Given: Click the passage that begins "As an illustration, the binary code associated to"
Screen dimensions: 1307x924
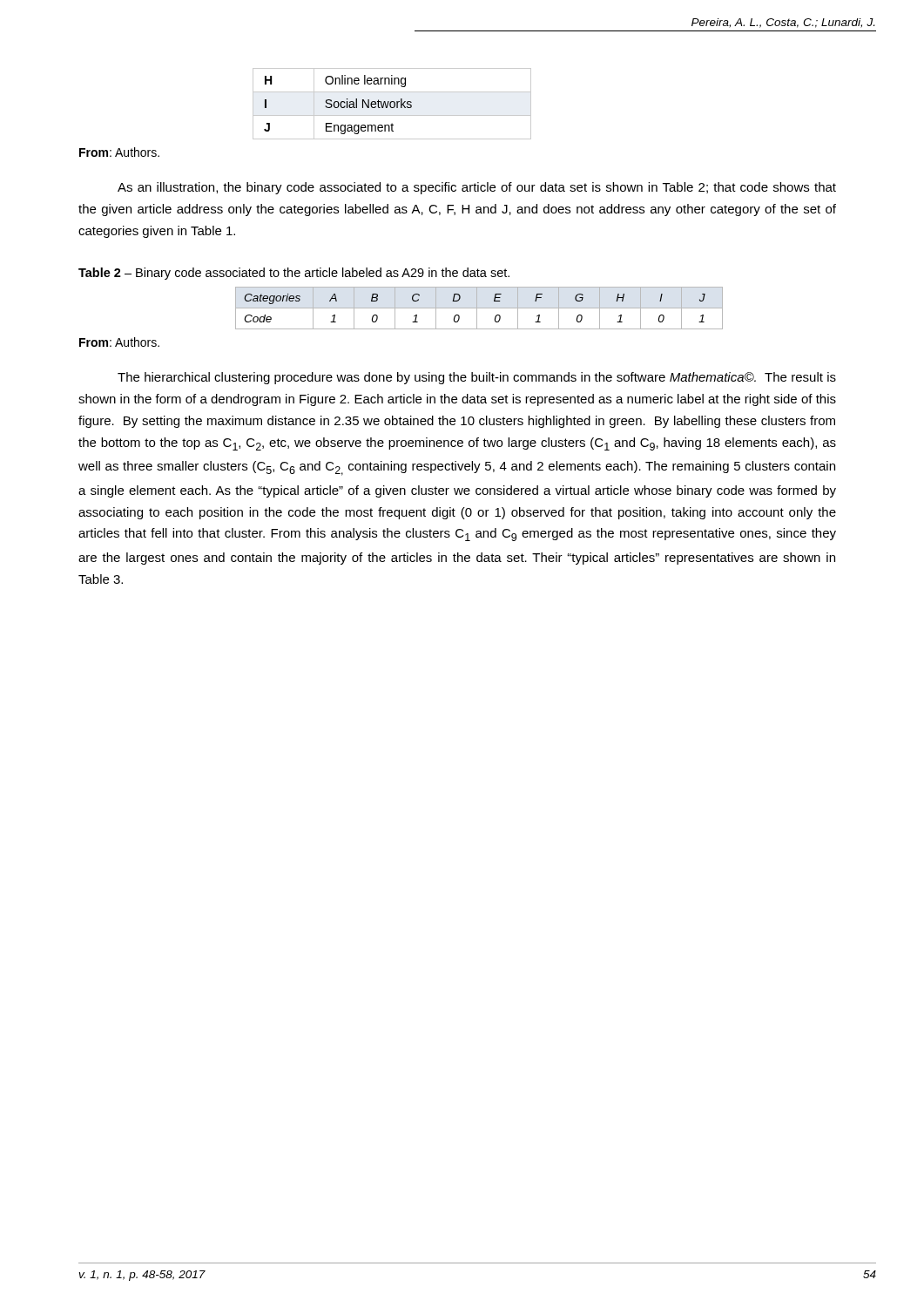Looking at the screenshot, I should coord(457,208).
